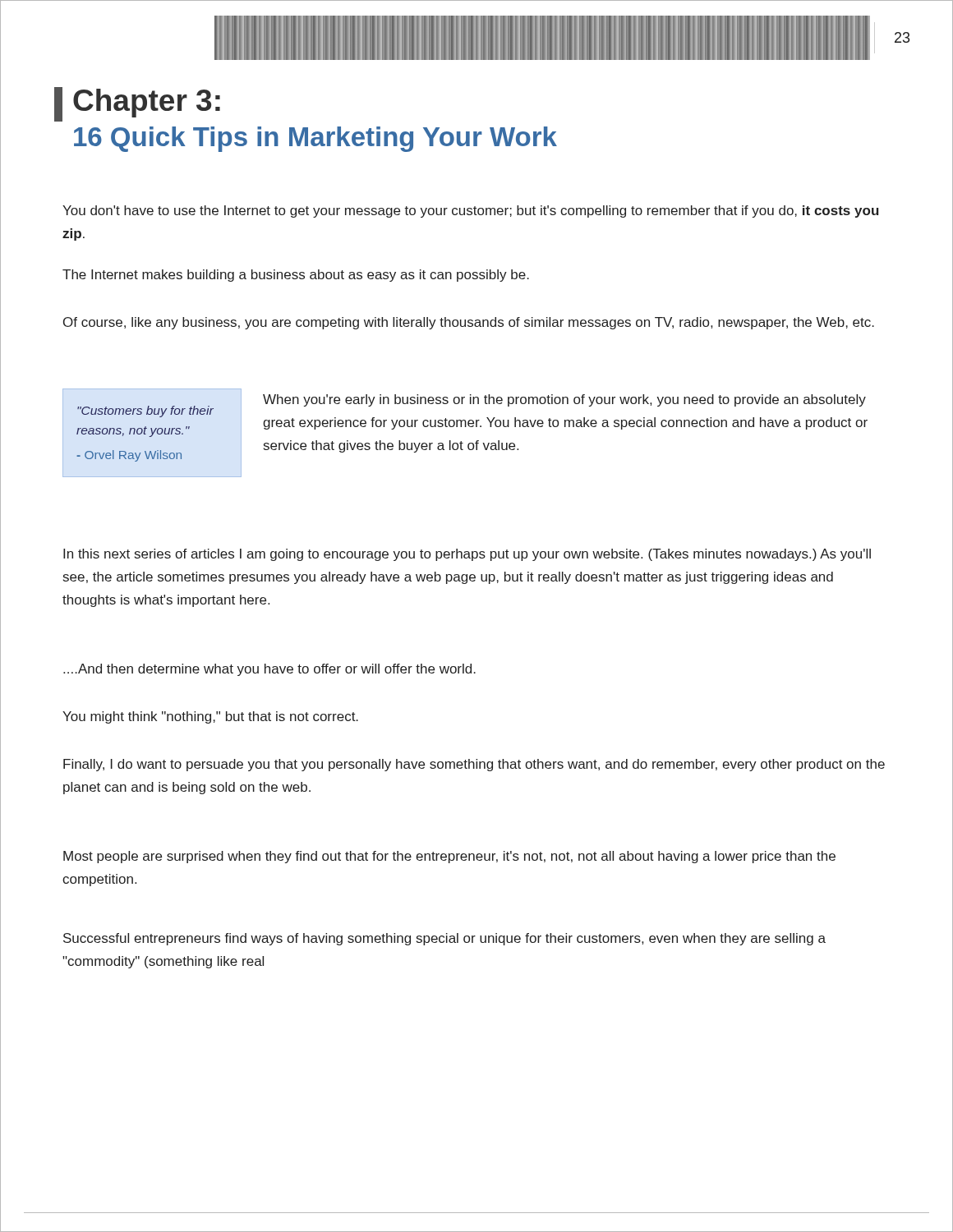Navigate to the text block starting "The Internet makes"

(296, 275)
